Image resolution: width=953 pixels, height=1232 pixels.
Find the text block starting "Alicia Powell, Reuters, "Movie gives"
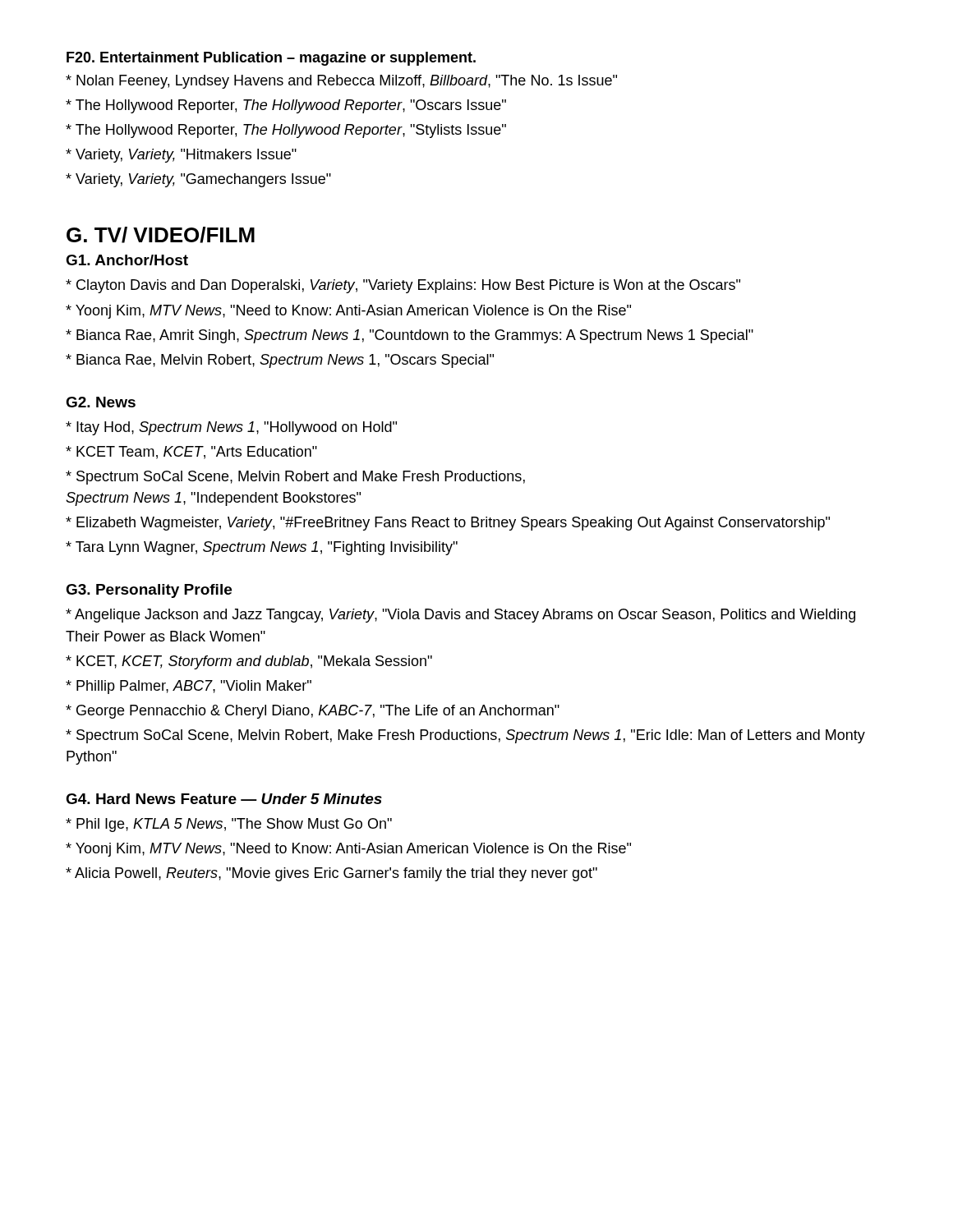tap(332, 873)
